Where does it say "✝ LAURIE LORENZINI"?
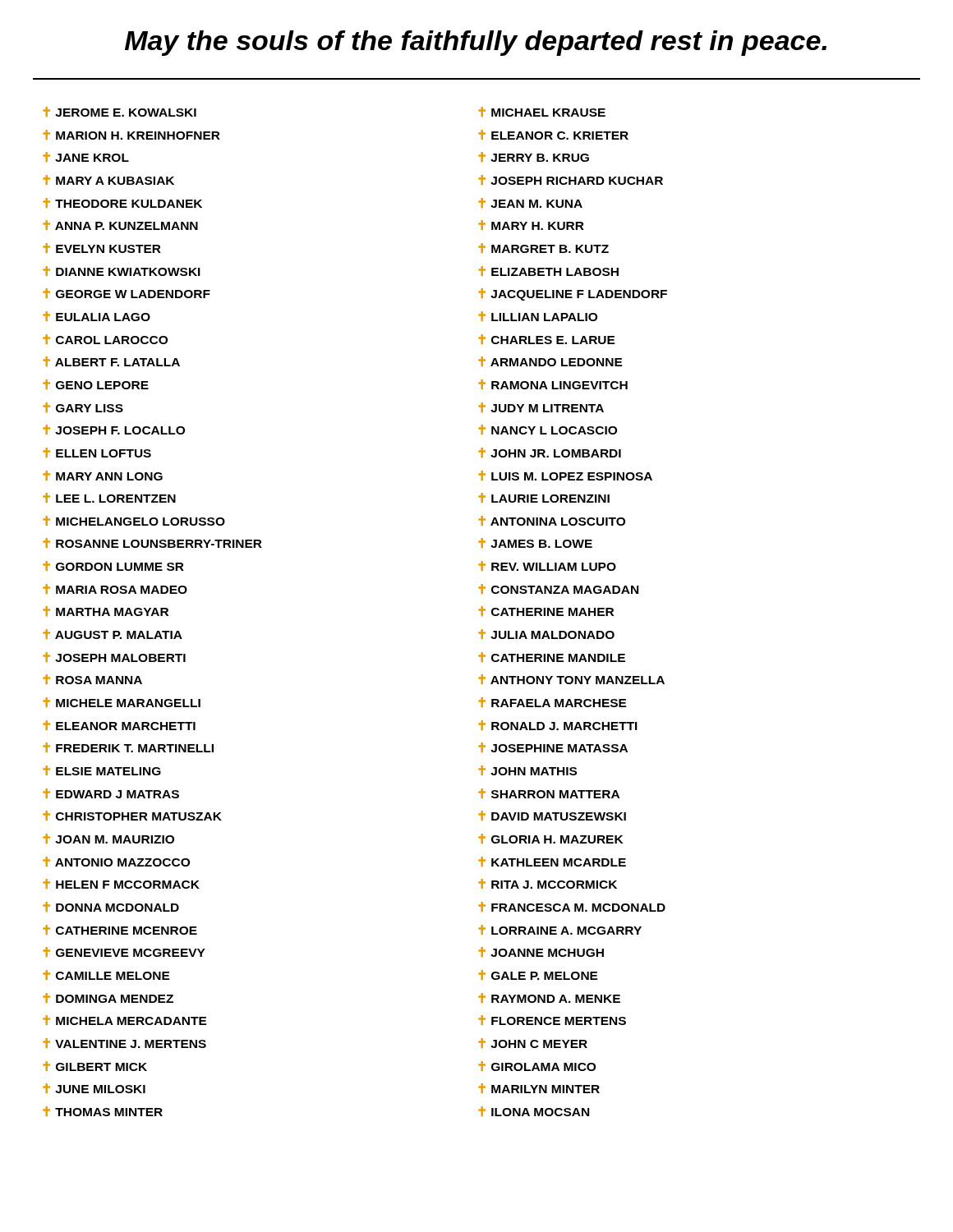The height and width of the screenshot is (1232, 953). coord(543,498)
